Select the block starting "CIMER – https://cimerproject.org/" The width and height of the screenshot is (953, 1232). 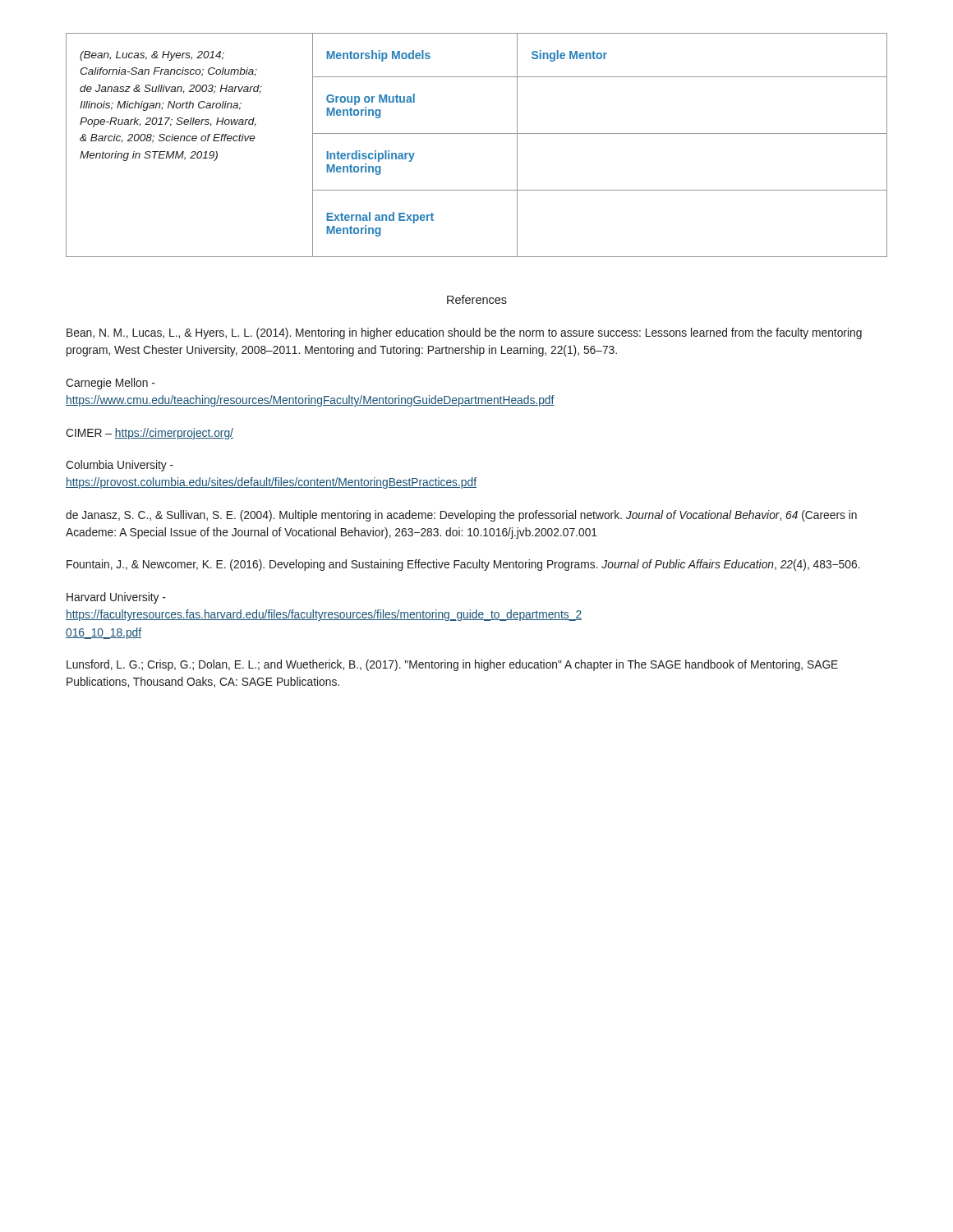click(x=150, y=433)
